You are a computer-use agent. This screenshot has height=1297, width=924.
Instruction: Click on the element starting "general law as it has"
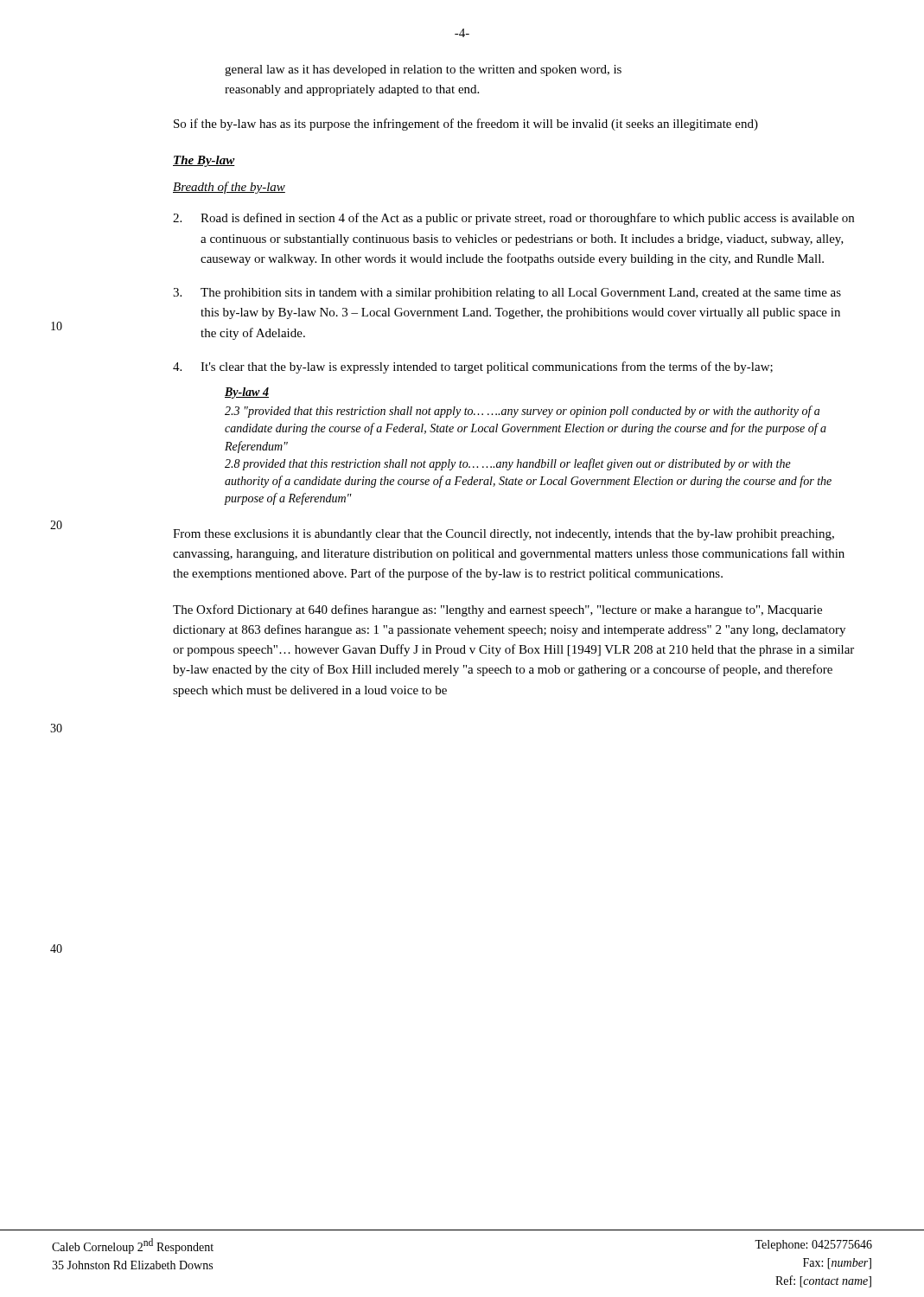pos(423,79)
